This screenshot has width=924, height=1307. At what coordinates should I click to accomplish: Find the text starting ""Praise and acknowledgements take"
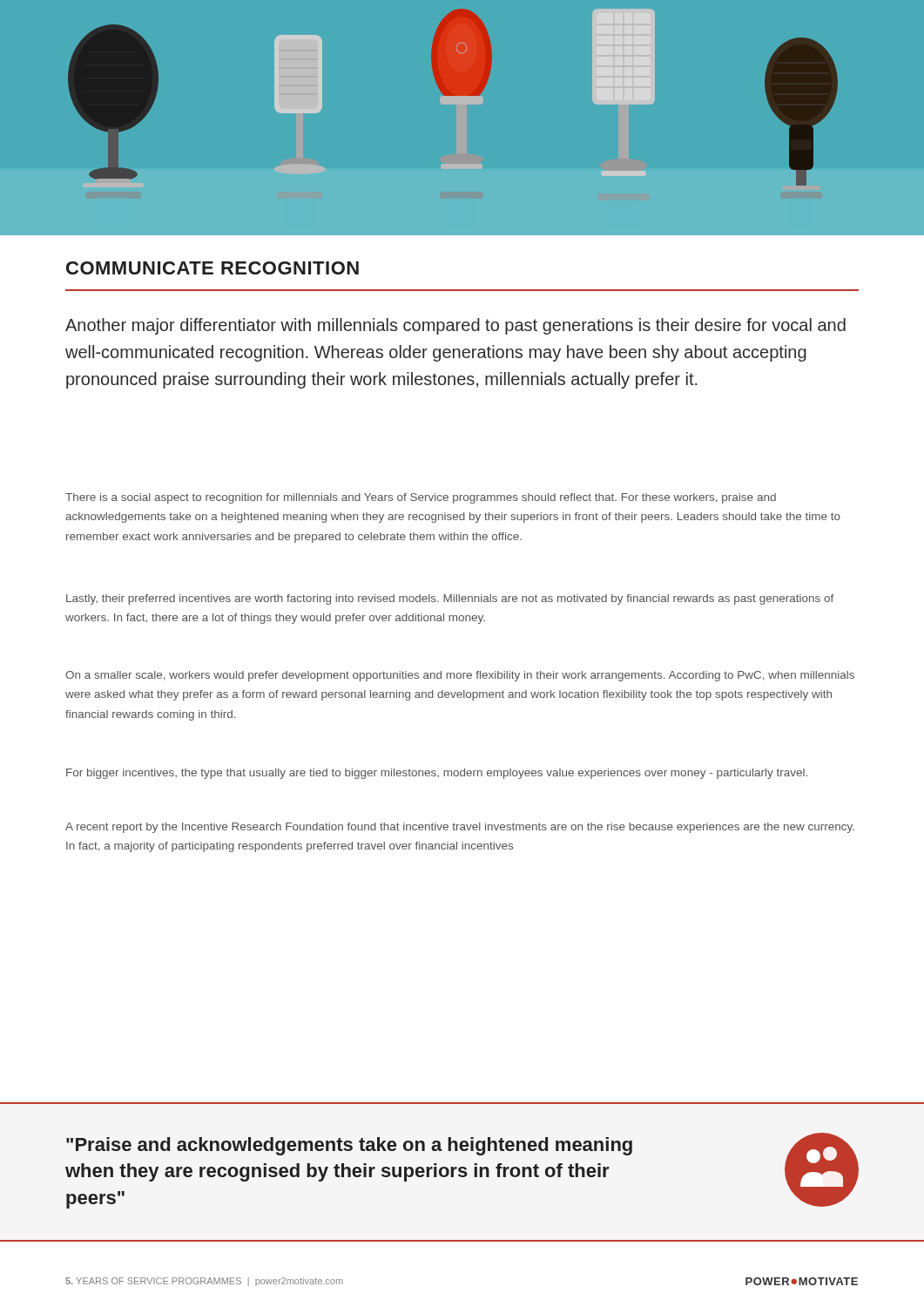(x=349, y=1171)
